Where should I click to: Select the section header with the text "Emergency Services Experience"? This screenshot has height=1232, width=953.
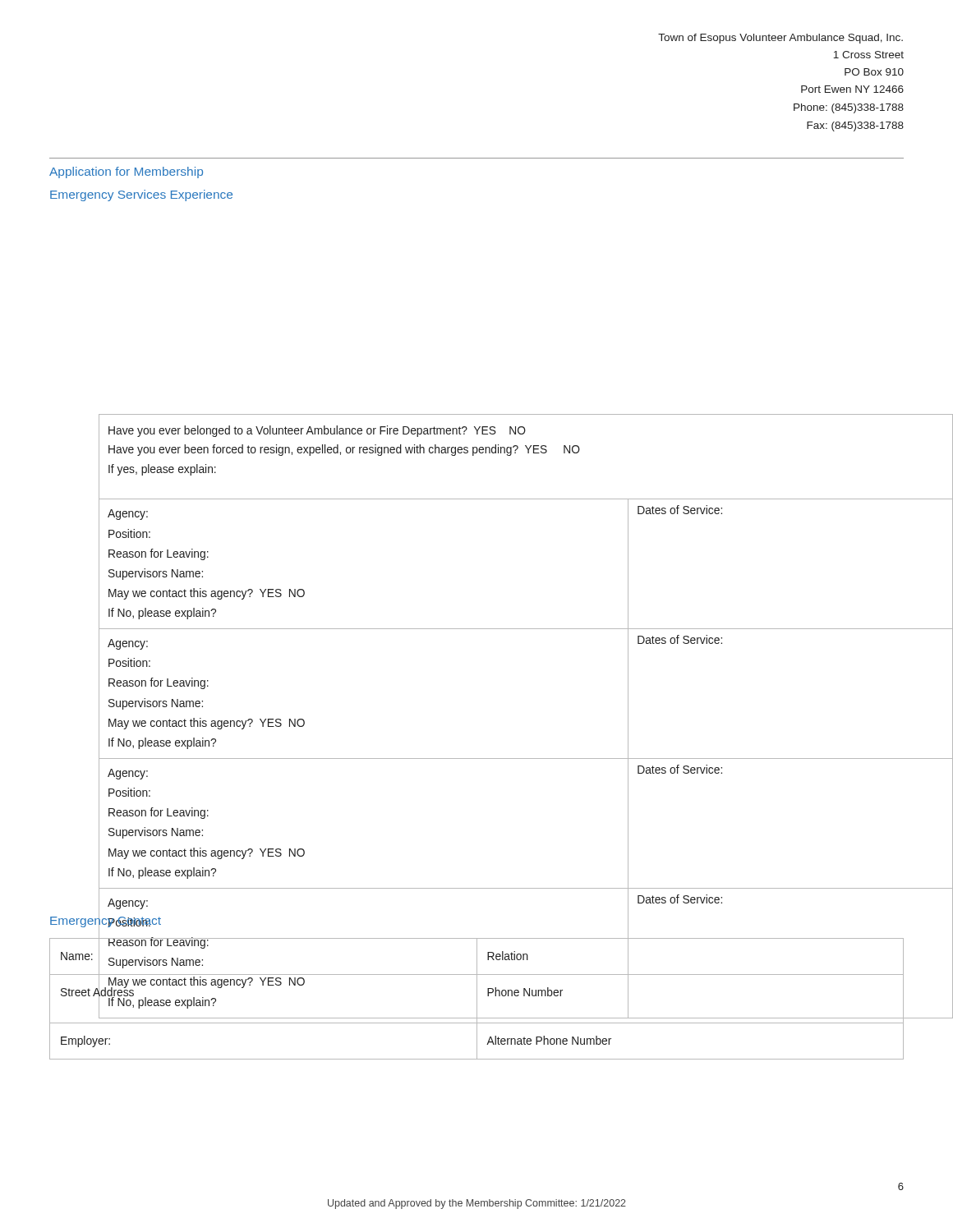141,194
